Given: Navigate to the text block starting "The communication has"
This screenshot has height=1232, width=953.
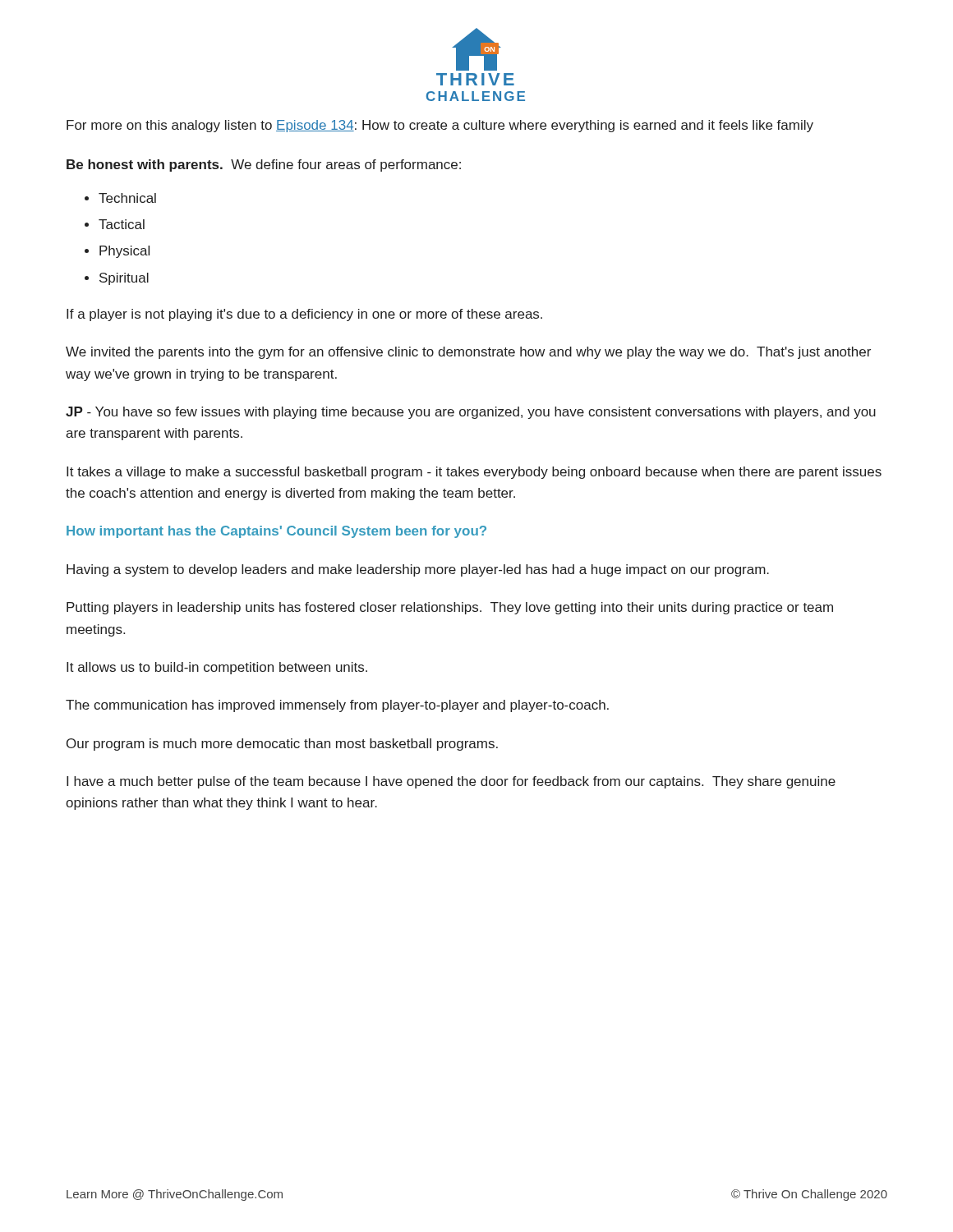Looking at the screenshot, I should 338,705.
